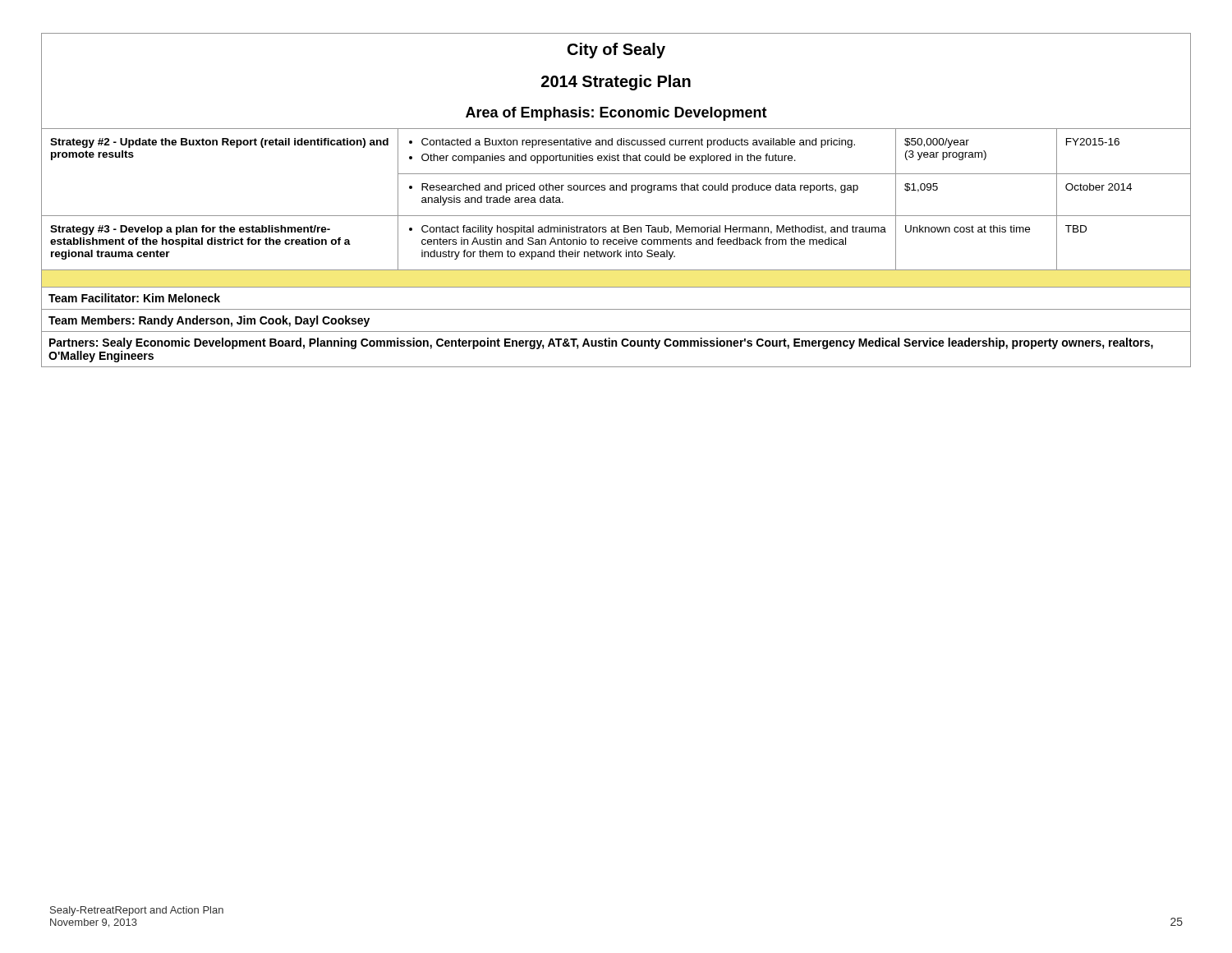Find the table that mentions "Team Members: Randy Anderson, Jim"
Viewport: 1232px width, 953px height.
pos(616,200)
